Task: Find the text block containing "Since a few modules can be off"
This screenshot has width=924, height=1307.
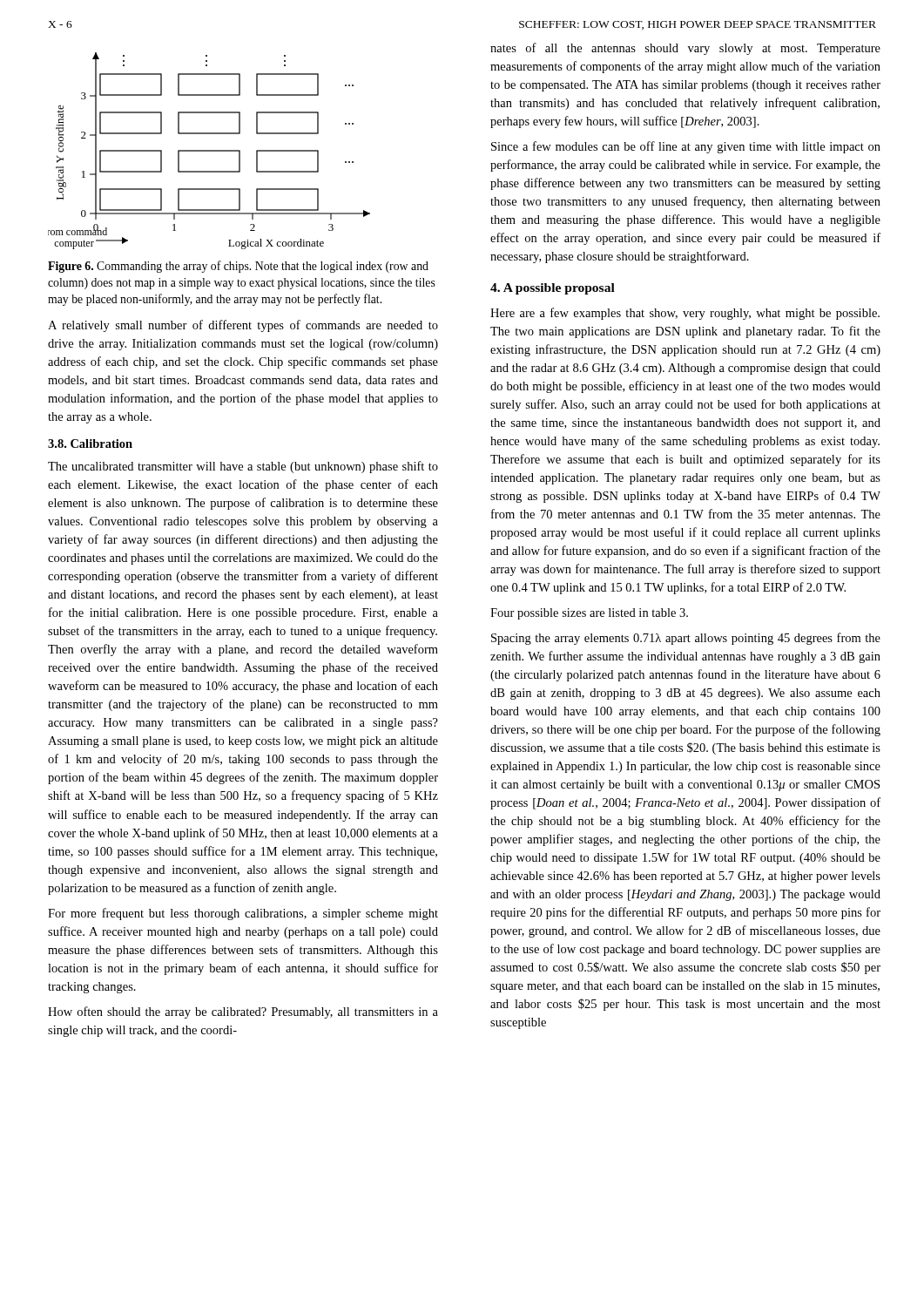Action: click(685, 201)
